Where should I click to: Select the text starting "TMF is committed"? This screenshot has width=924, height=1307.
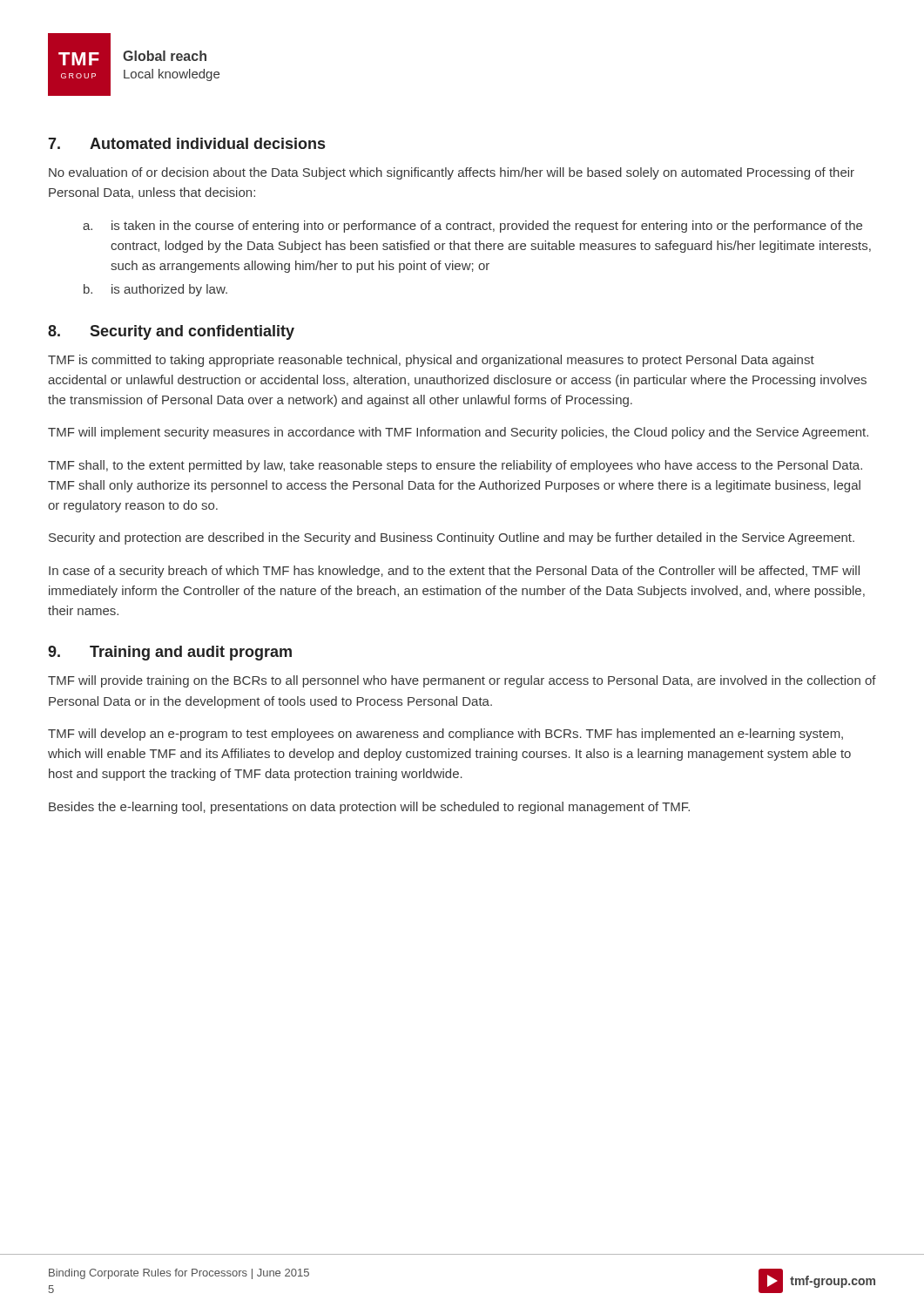click(x=457, y=379)
